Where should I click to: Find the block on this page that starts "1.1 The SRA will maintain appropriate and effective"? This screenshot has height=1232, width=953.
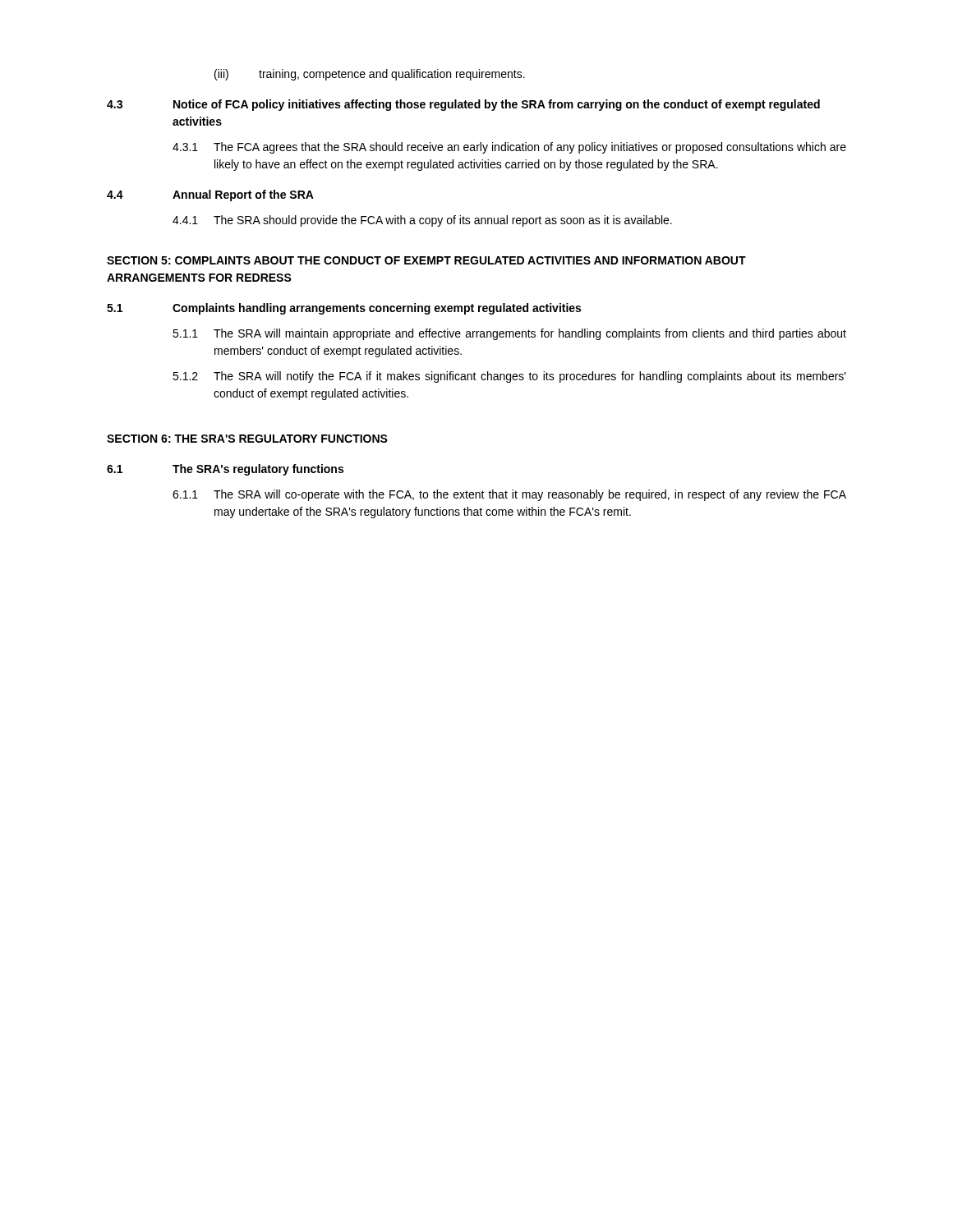point(476,342)
